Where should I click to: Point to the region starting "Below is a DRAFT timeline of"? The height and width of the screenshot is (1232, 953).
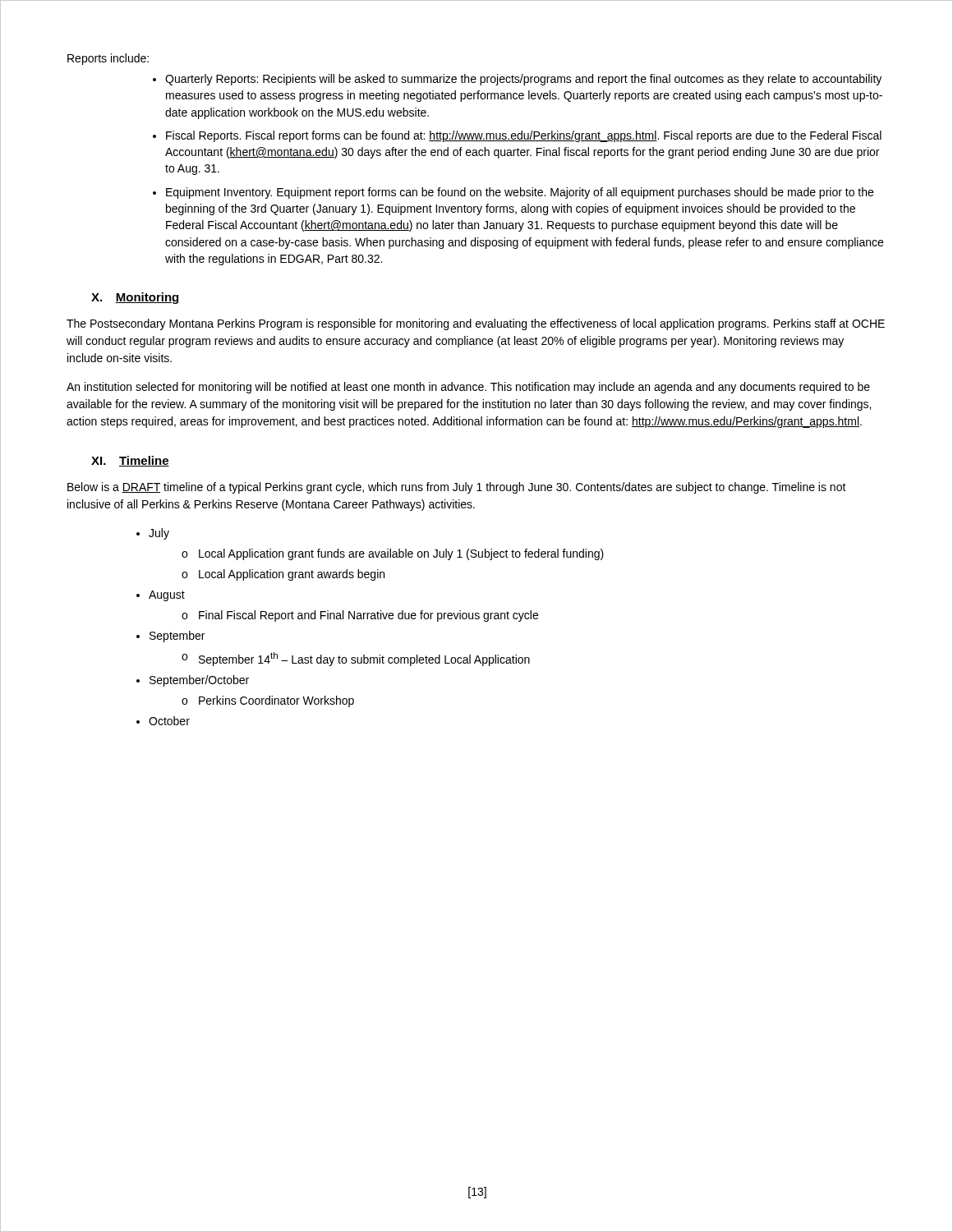[x=456, y=496]
